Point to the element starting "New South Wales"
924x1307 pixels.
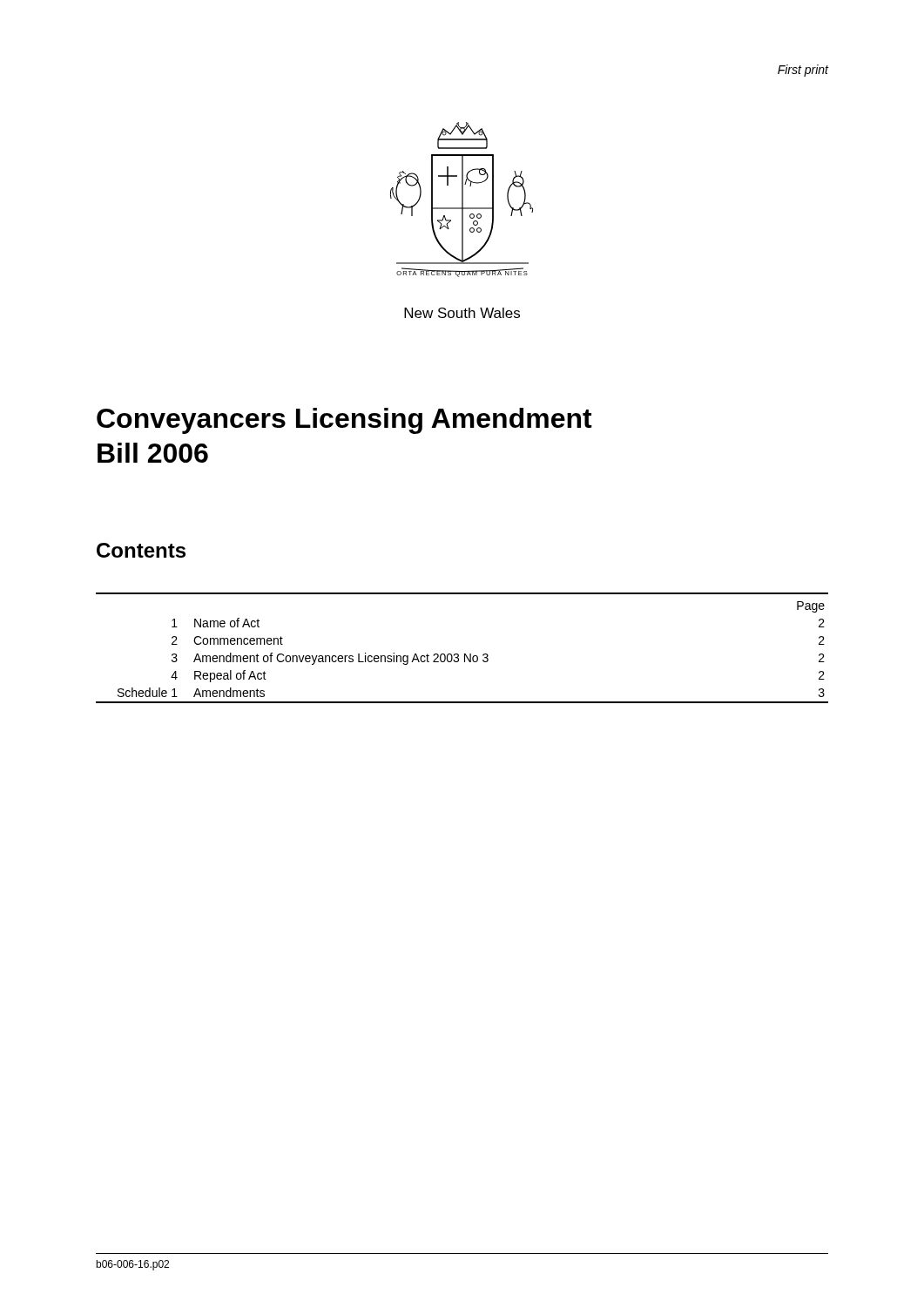pos(462,313)
